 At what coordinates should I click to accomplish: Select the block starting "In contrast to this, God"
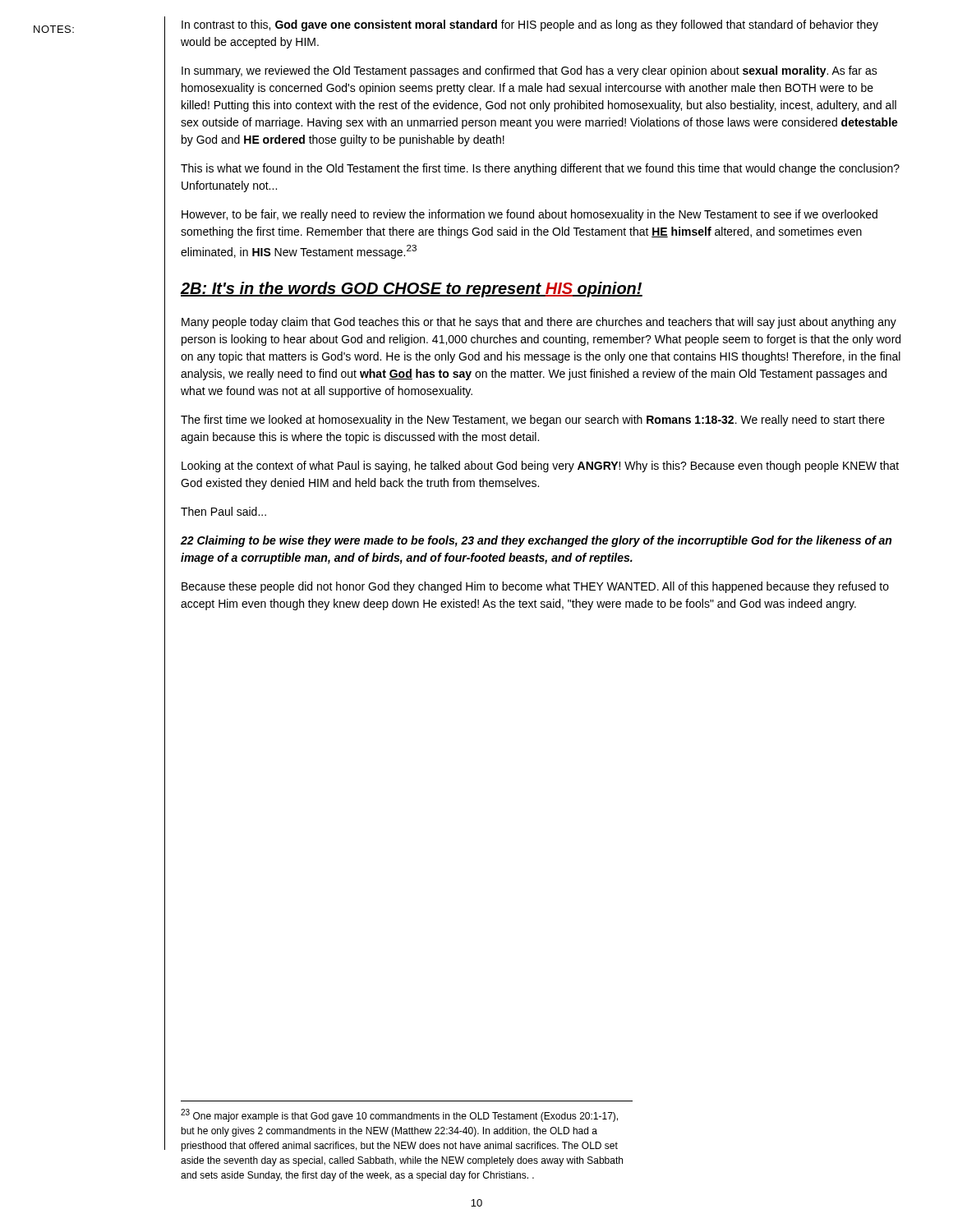point(542,34)
